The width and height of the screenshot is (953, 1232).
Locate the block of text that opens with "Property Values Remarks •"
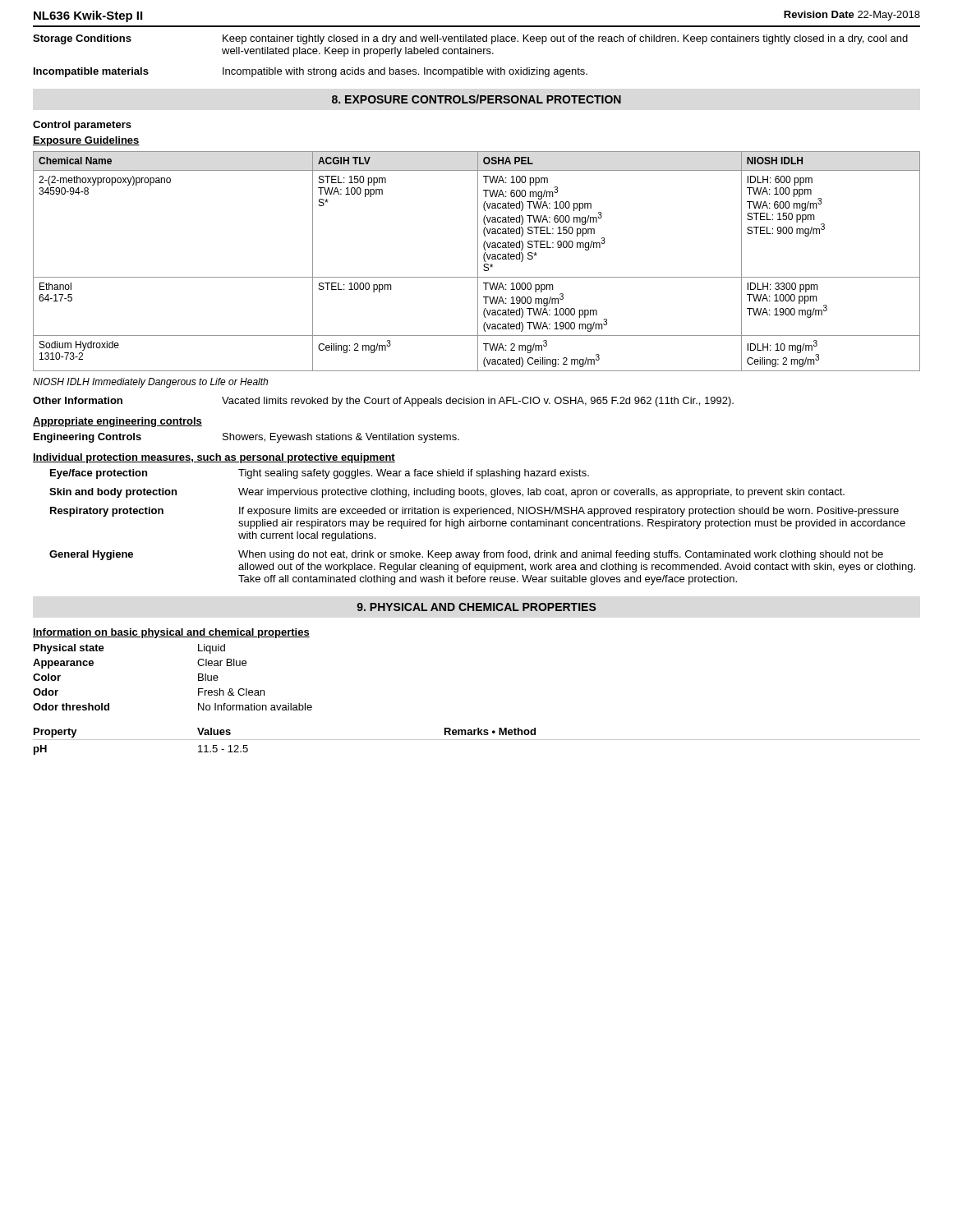point(476,740)
